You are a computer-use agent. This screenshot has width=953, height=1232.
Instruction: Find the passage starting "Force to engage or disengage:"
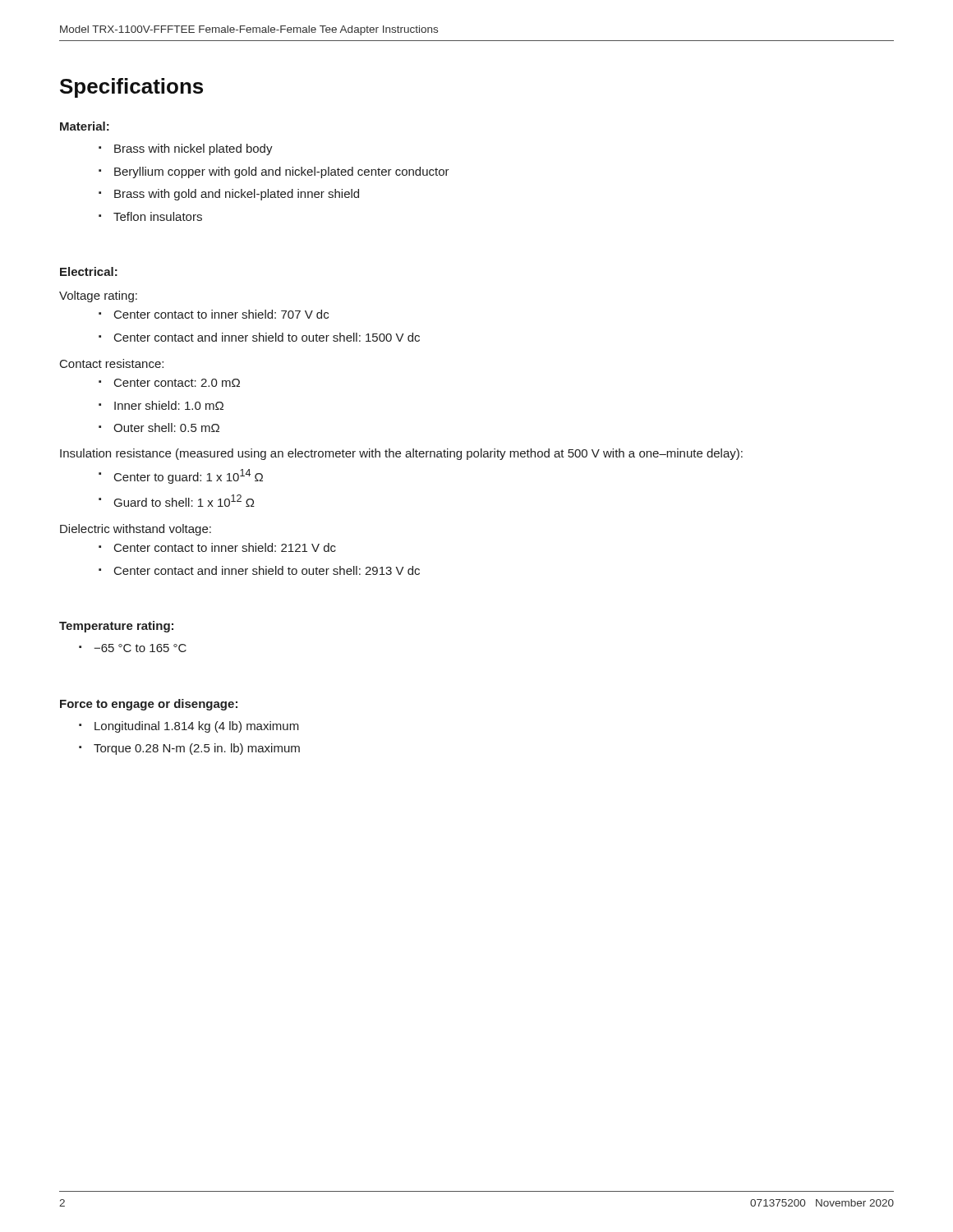(x=149, y=703)
